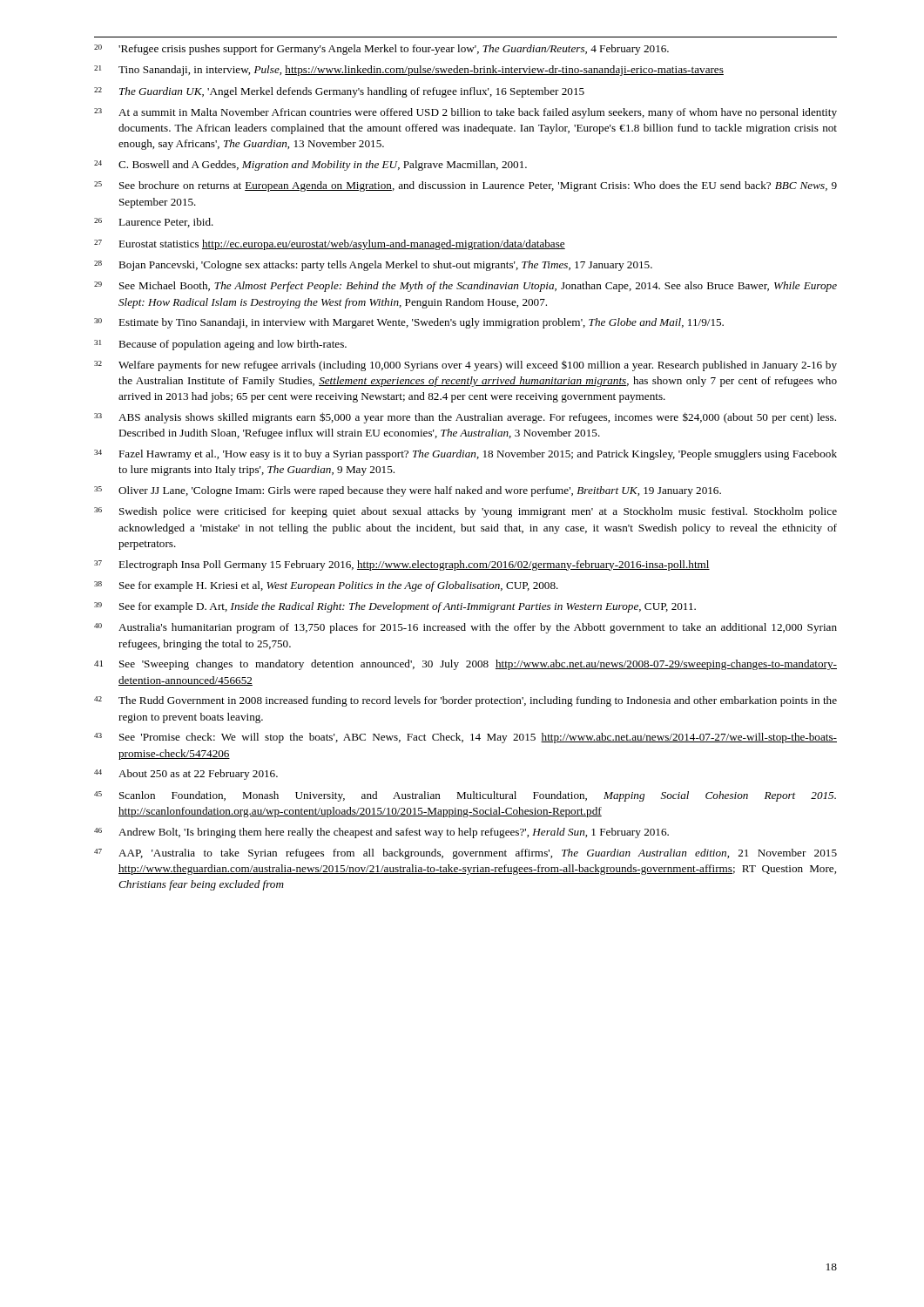Click the passage that begins "44 About 250 as at 22"
This screenshot has width=924, height=1307.
coord(186,775)
